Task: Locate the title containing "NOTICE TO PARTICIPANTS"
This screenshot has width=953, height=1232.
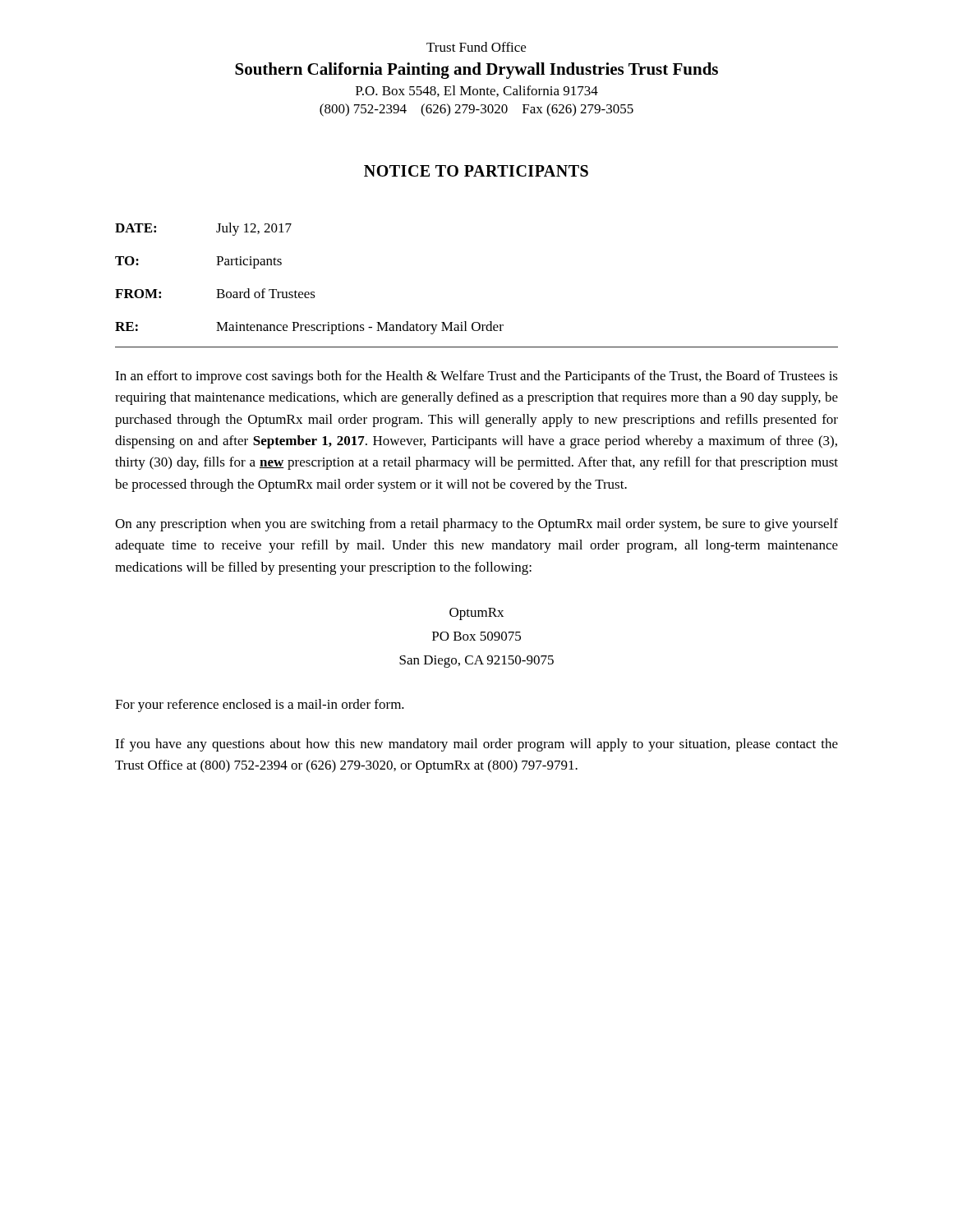Action: (x=476, y=171)
